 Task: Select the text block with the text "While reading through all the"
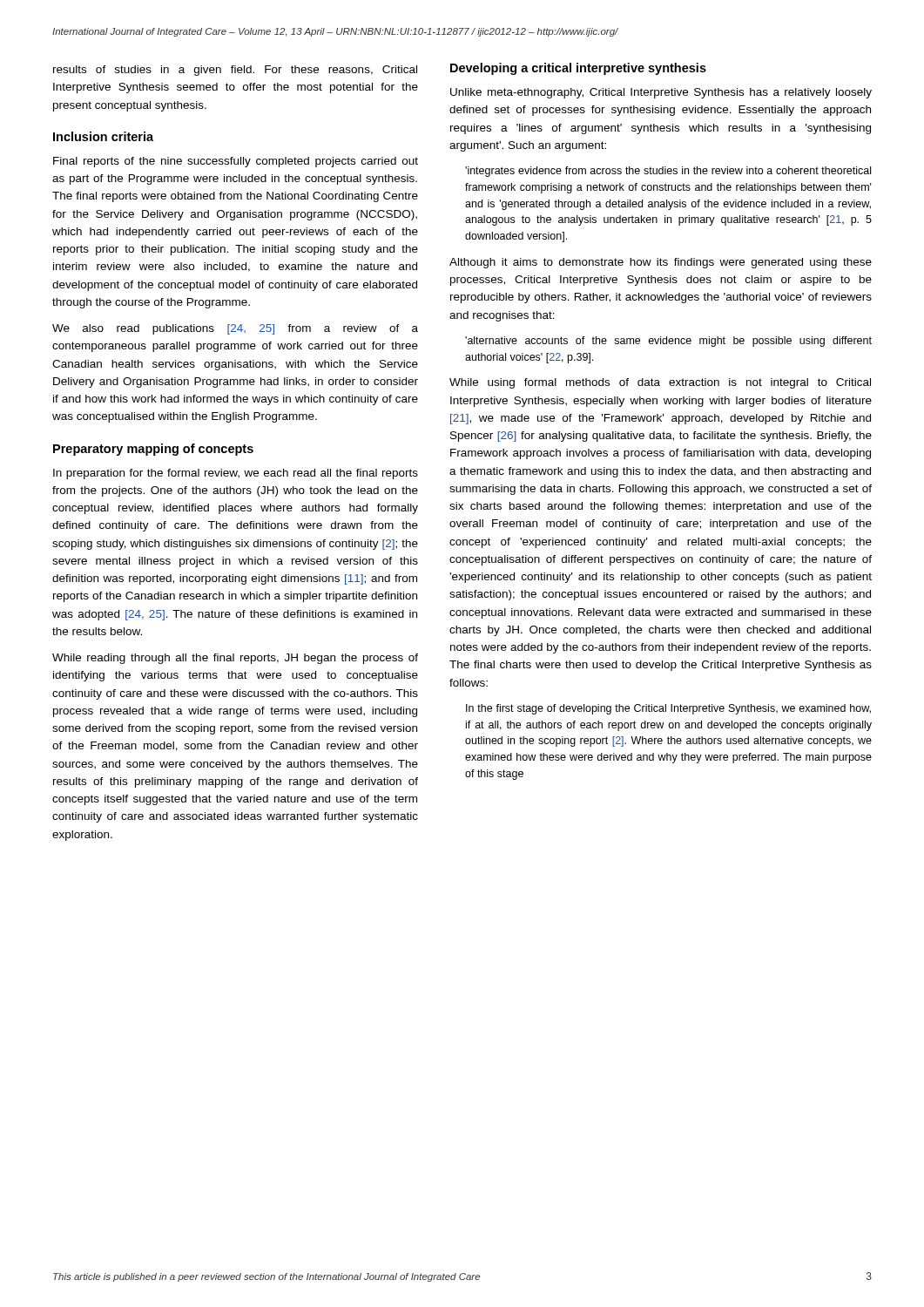(235, 746)
